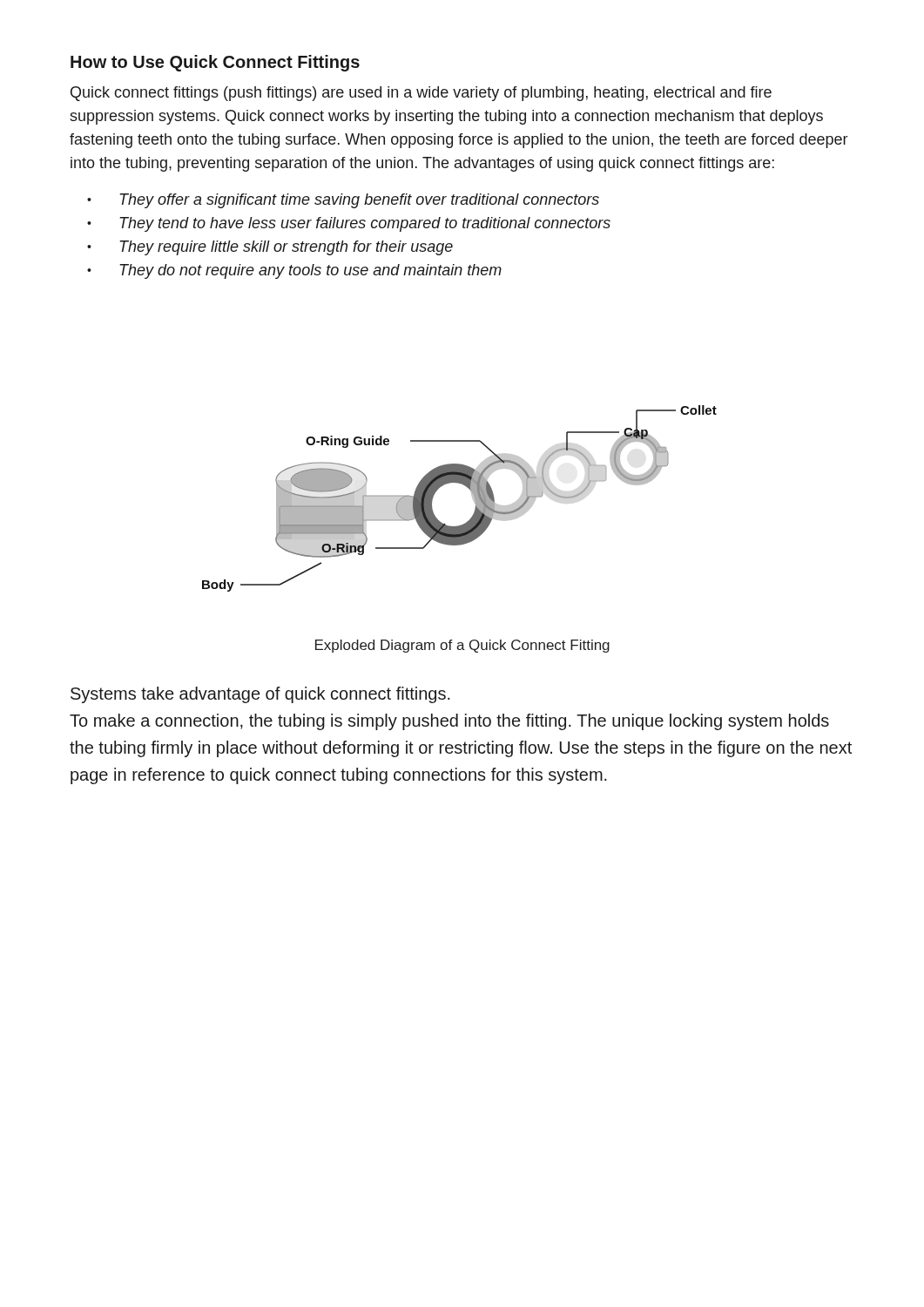This screenshot has height=1307, width=924.
Task: Locate the block of text that opens with "• They require little"
Action: [x=261, y=247]
